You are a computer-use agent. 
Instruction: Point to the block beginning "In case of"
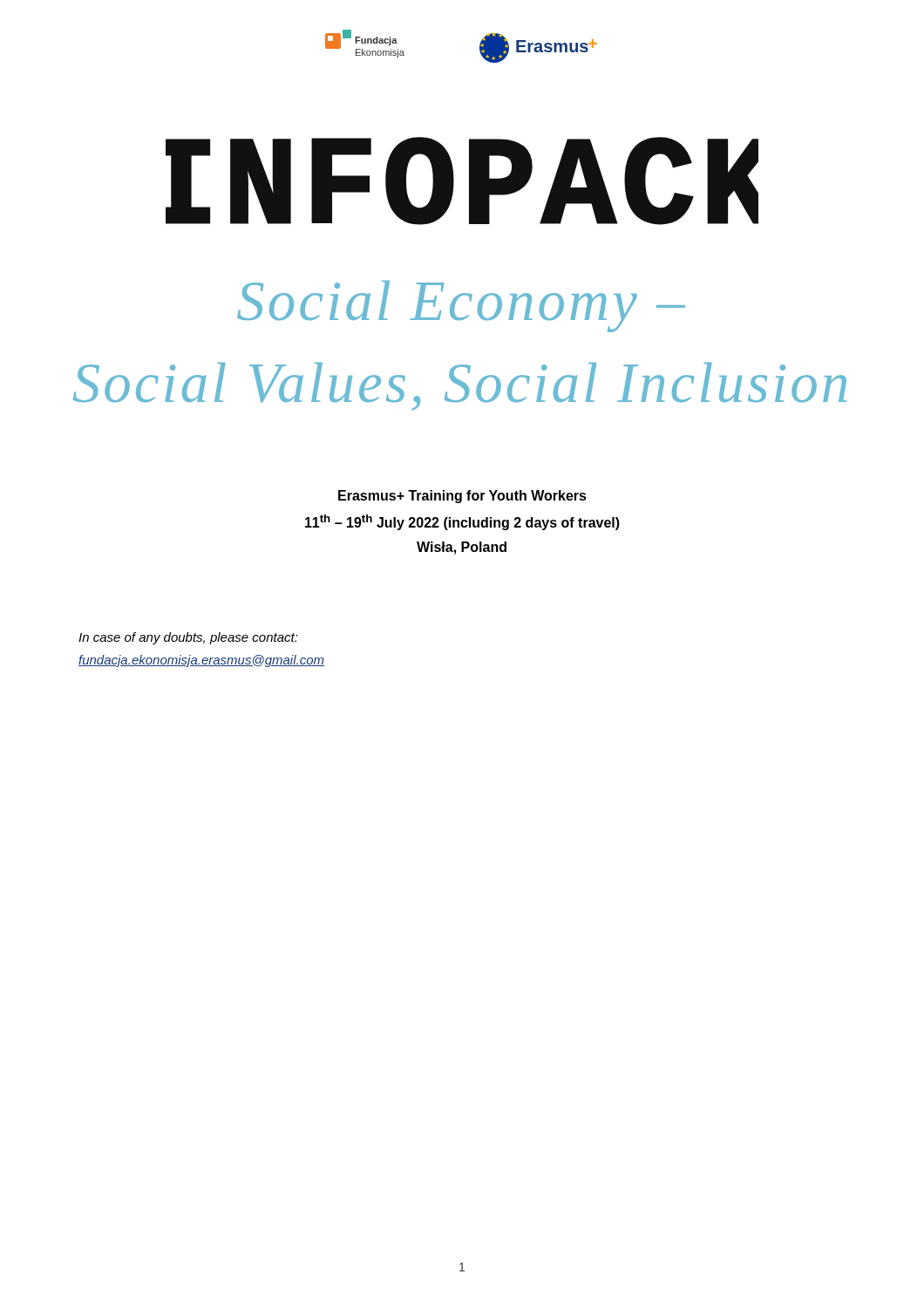coord(201,648)
